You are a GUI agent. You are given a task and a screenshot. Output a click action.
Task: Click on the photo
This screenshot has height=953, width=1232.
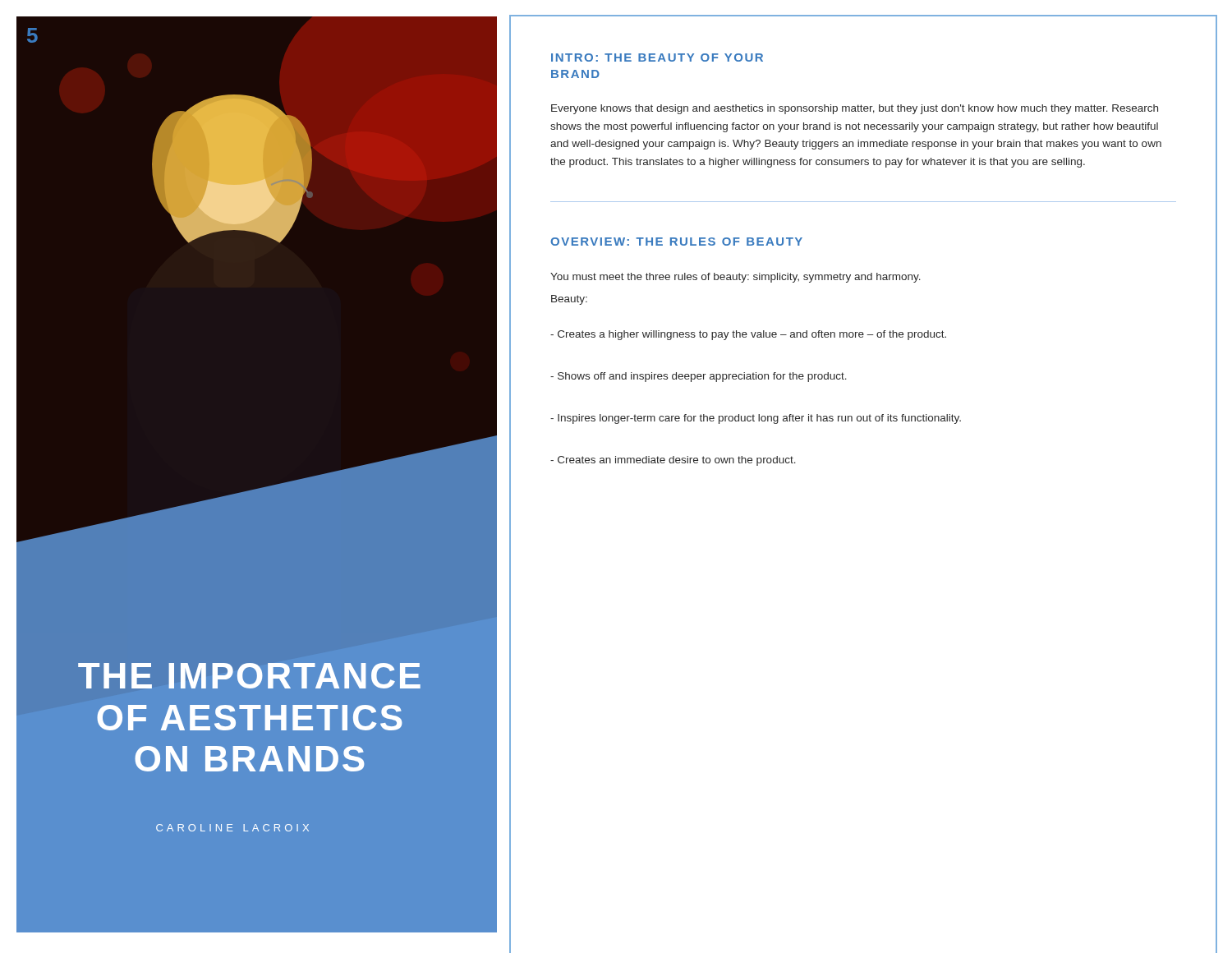(257, 474)
